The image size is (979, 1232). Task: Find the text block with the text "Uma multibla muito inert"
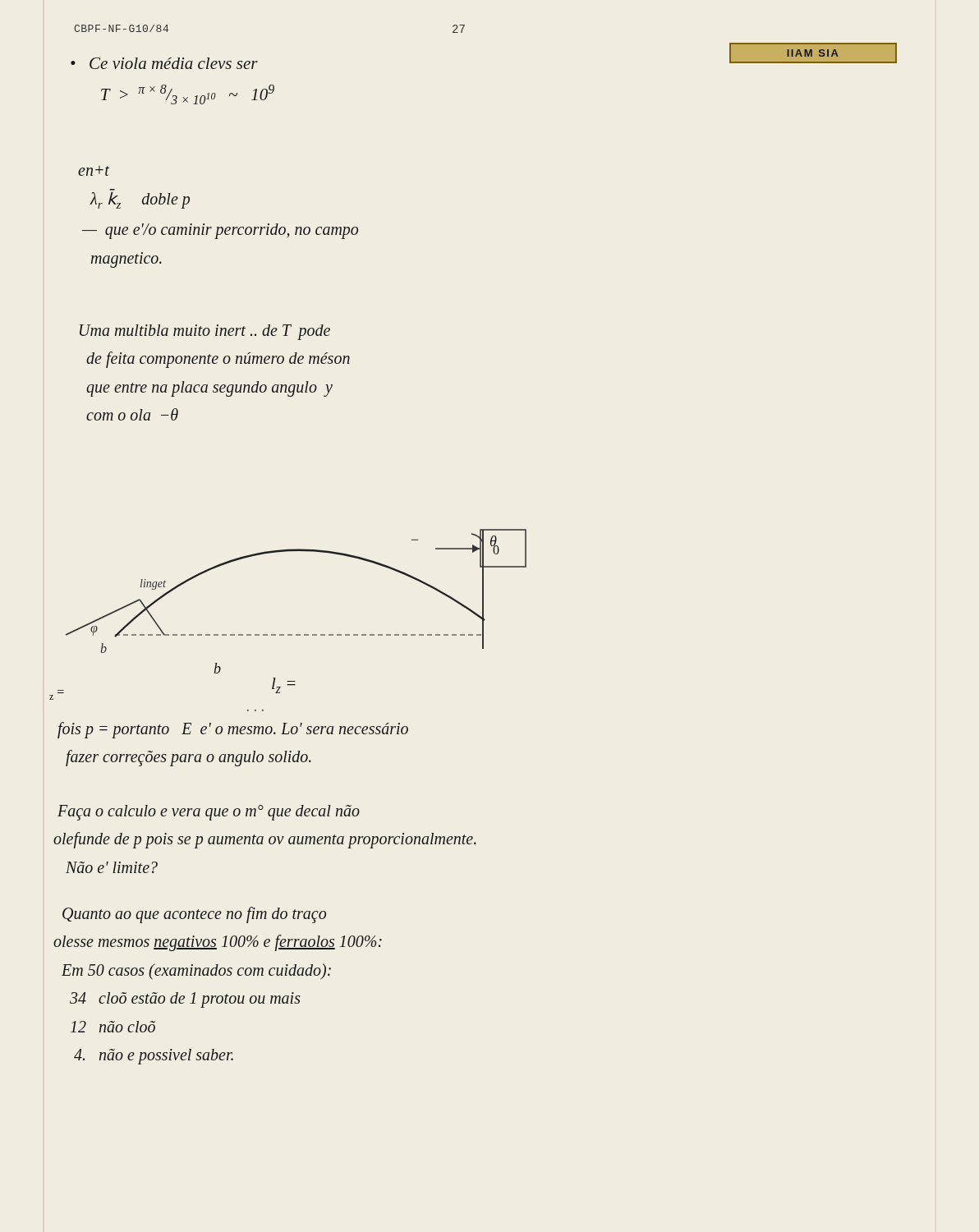coord(214,373)
